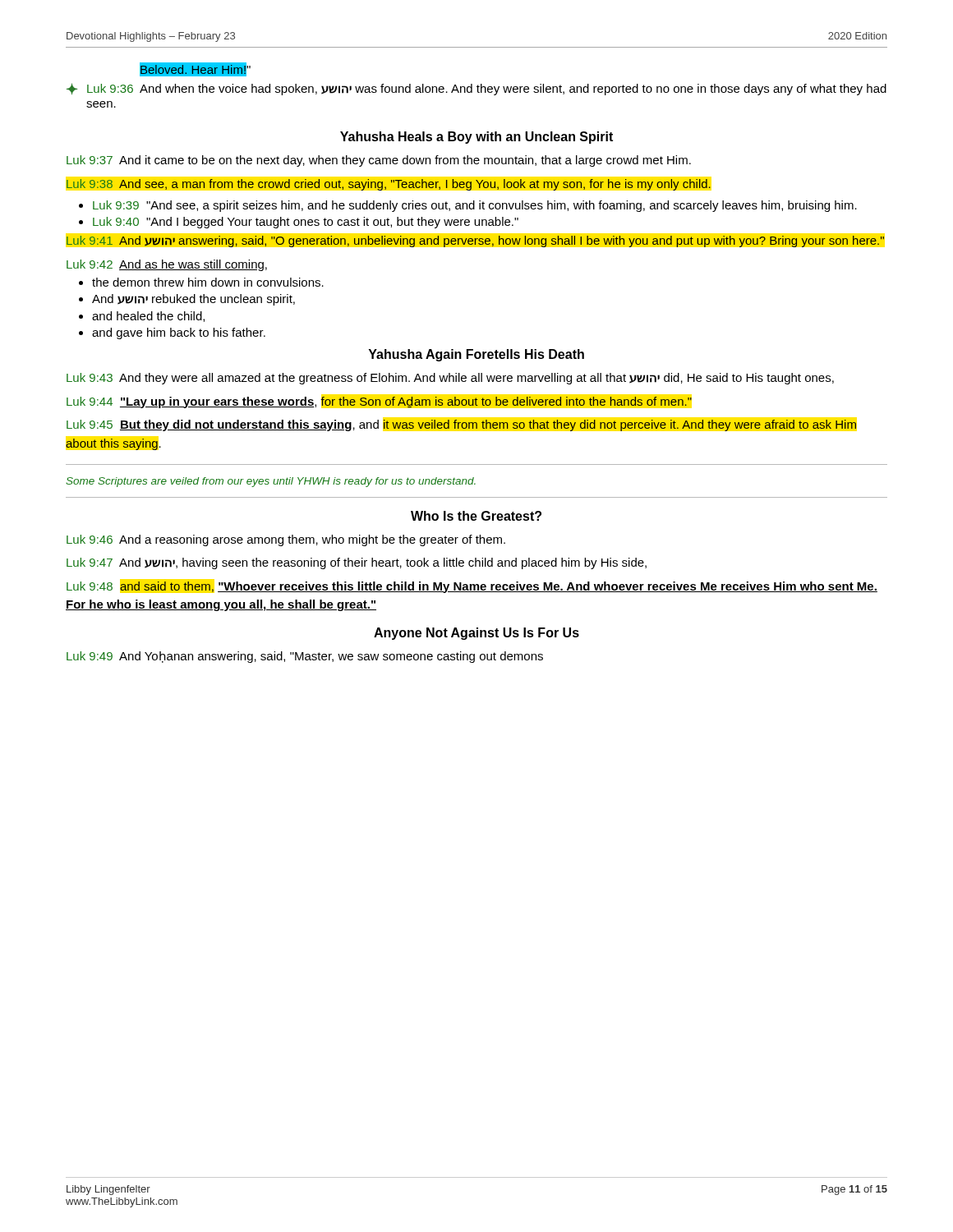Point to "Beloved. Hear Him!""
Image resolution: width=953 pixels, height=1232 pixels.
point(195,69)
